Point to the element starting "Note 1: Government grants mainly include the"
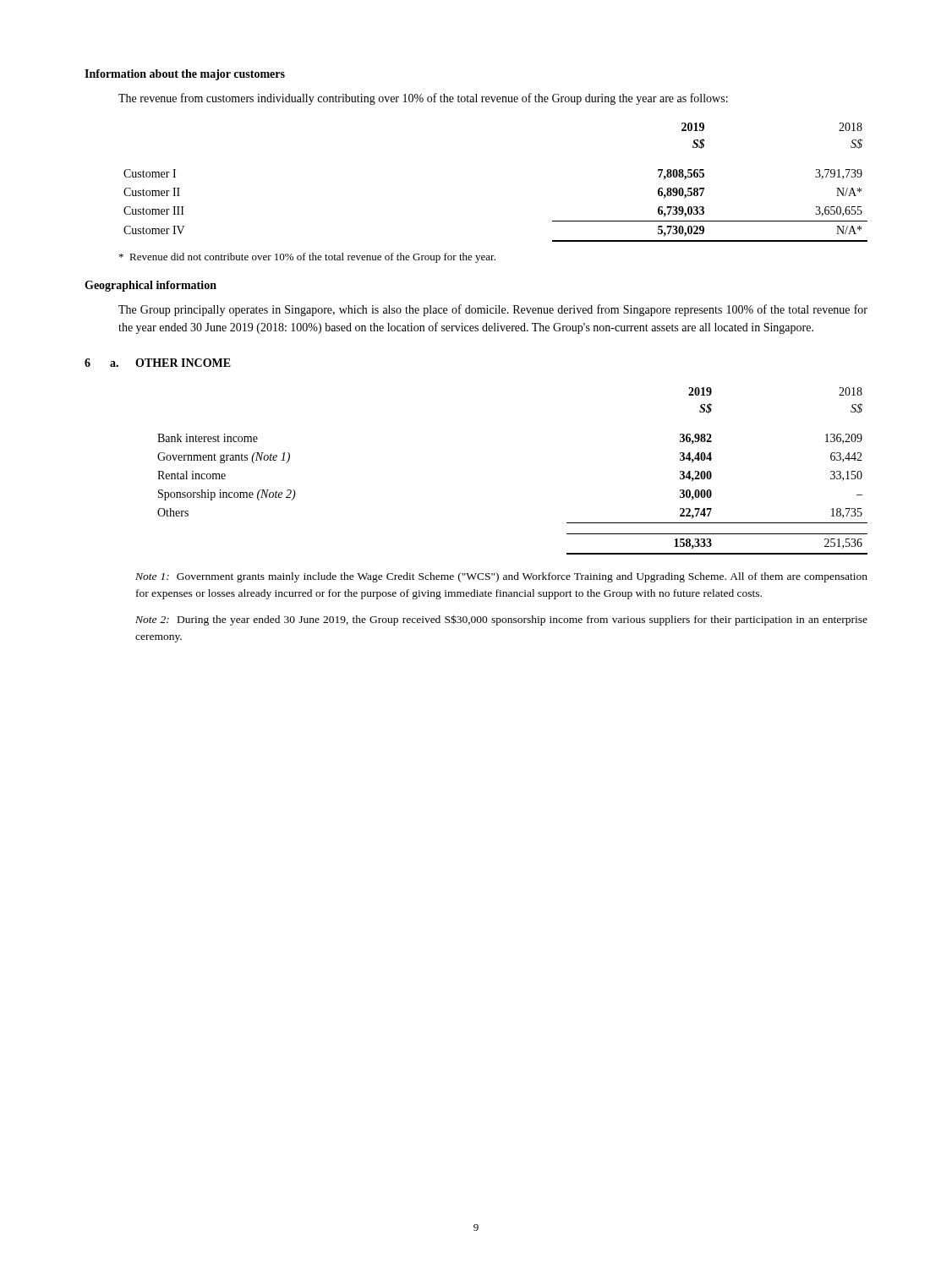The image size is (952, 1268). click(501, 585)
